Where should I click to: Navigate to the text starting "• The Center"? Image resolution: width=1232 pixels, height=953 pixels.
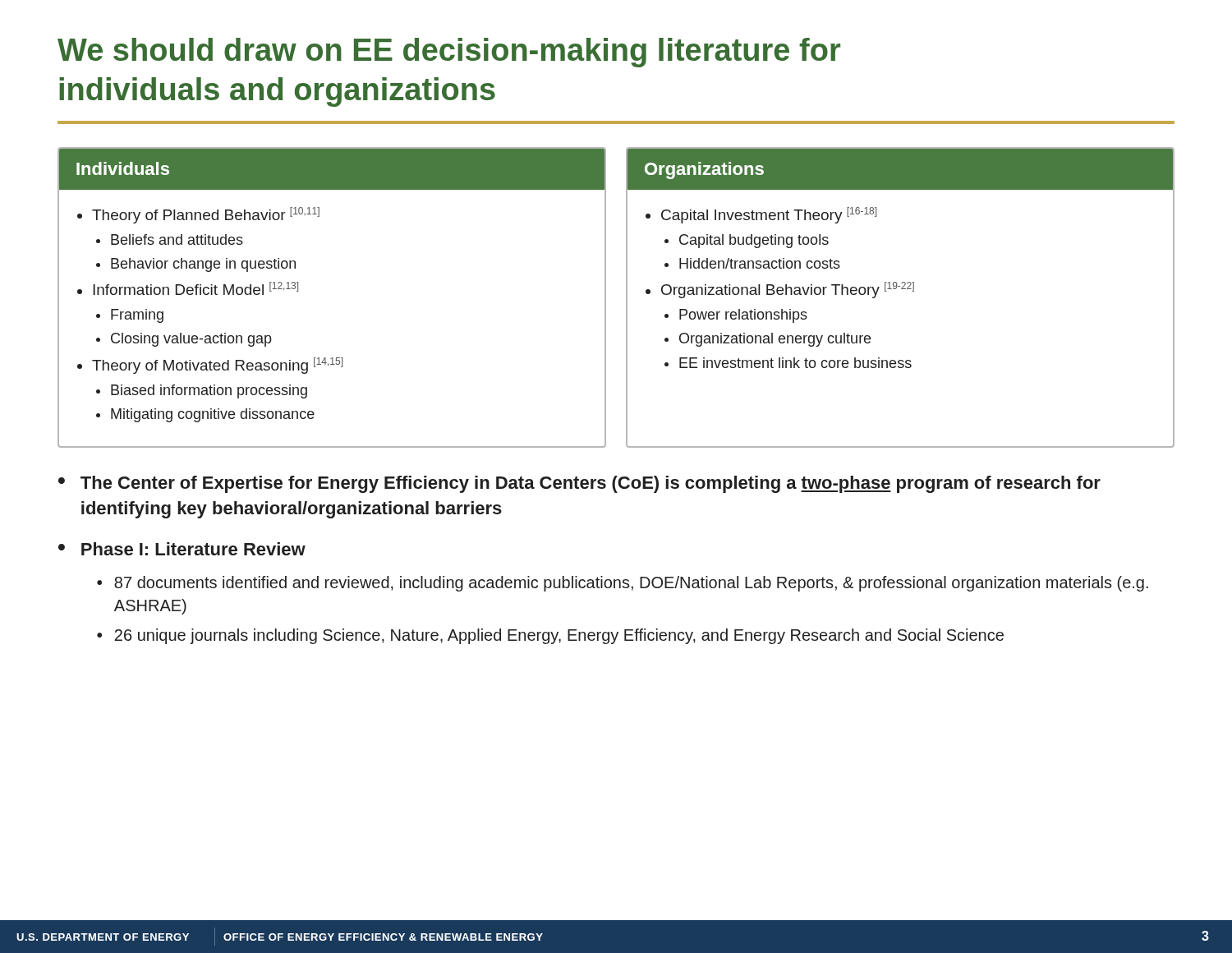(x=616, y=496)
